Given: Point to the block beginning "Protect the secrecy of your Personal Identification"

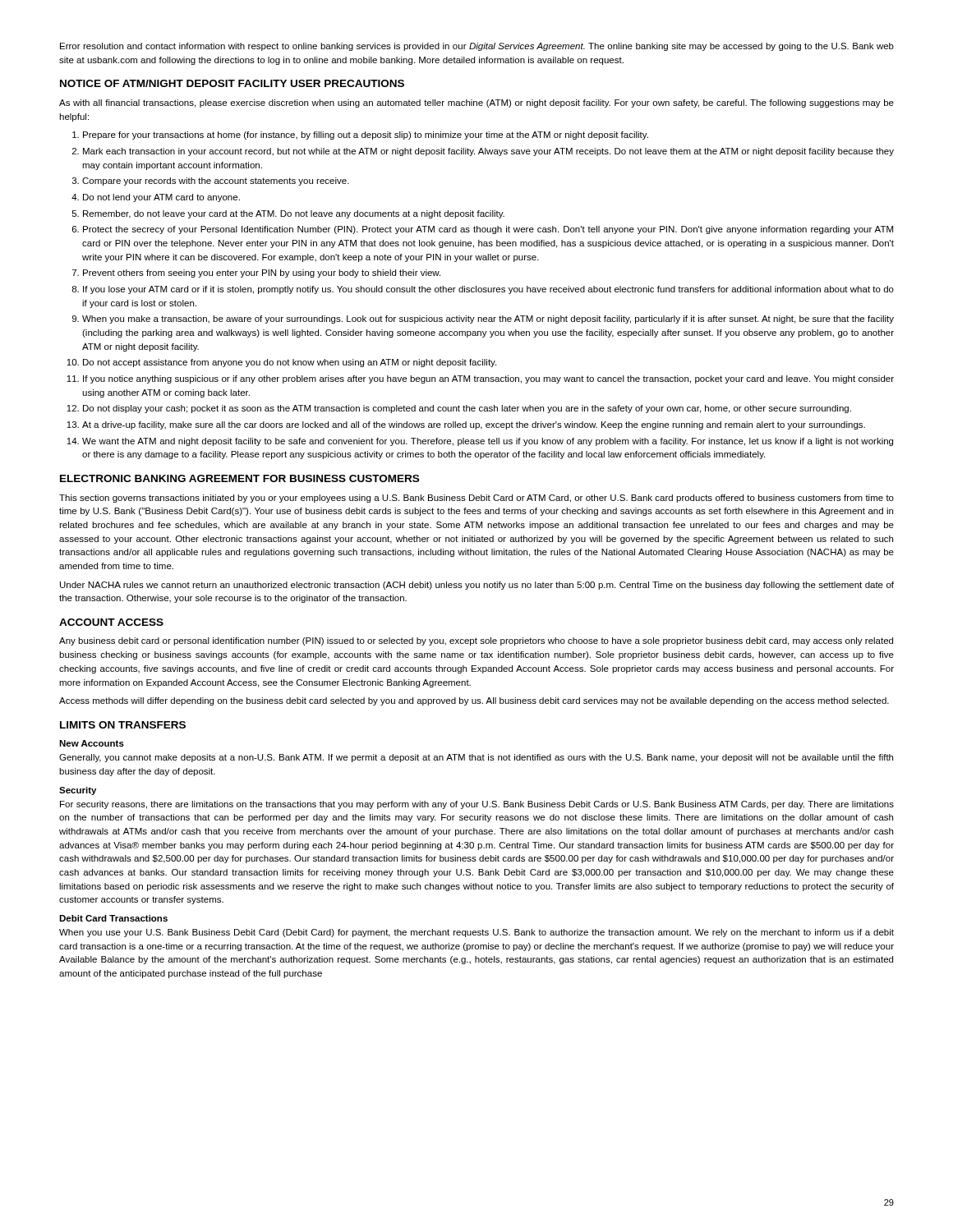Looking at the screenshot, I should 488,243.
